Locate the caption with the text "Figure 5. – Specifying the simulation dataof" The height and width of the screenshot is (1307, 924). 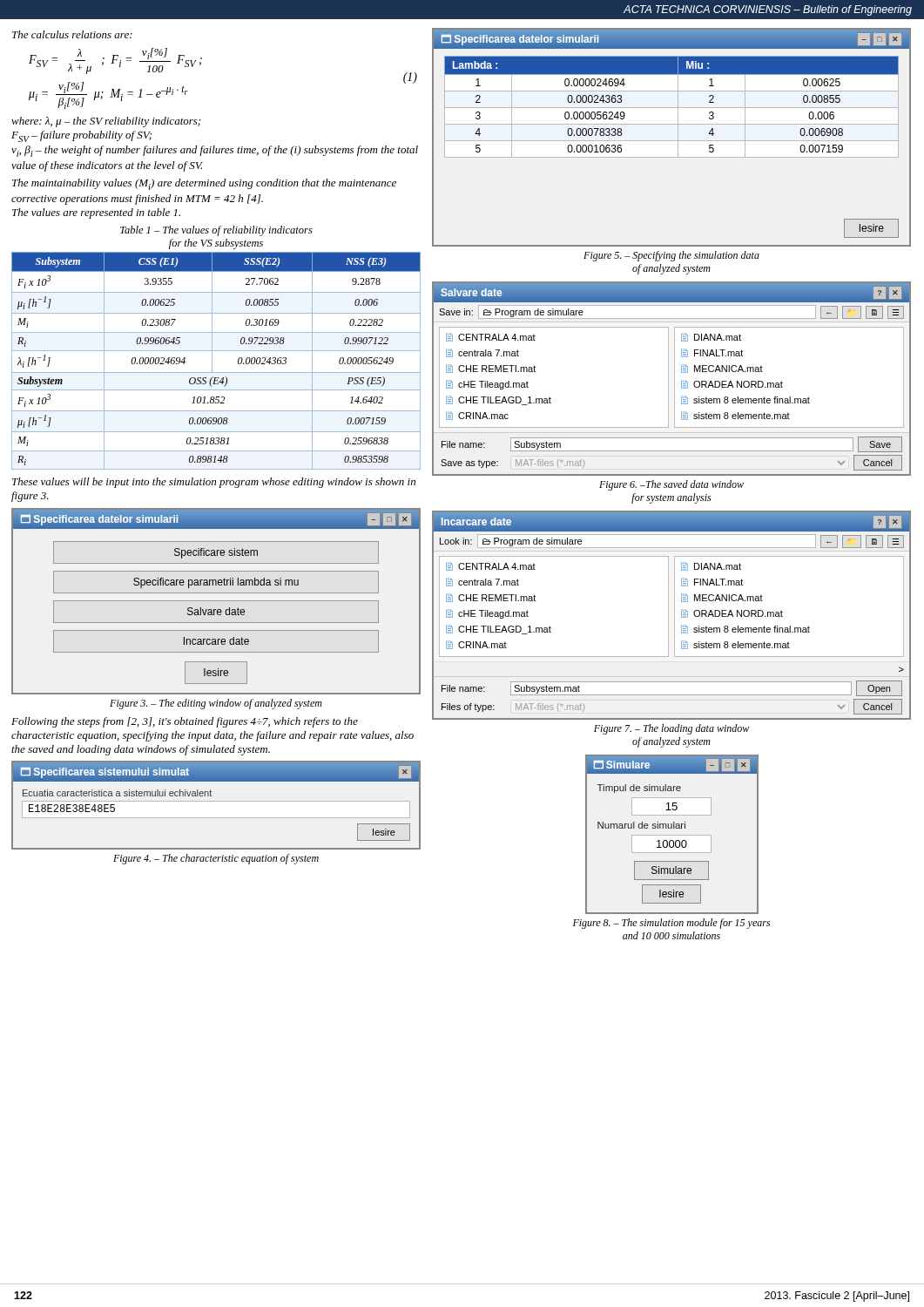coord(671,262)
